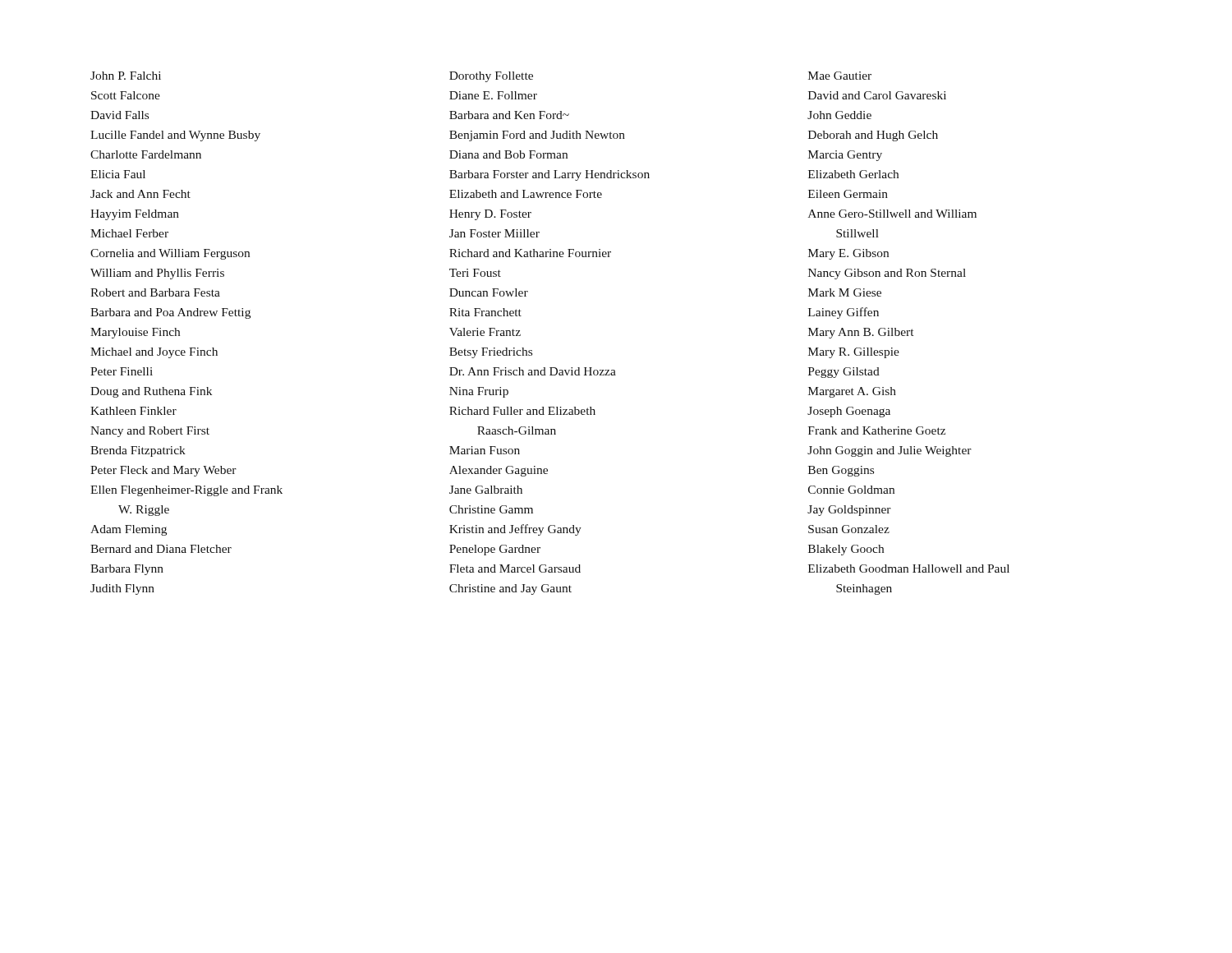Screen dimensions: 953x1232
Task: Find the list item that reads "Peter Finelli"
Action: [x=122, y=371]
